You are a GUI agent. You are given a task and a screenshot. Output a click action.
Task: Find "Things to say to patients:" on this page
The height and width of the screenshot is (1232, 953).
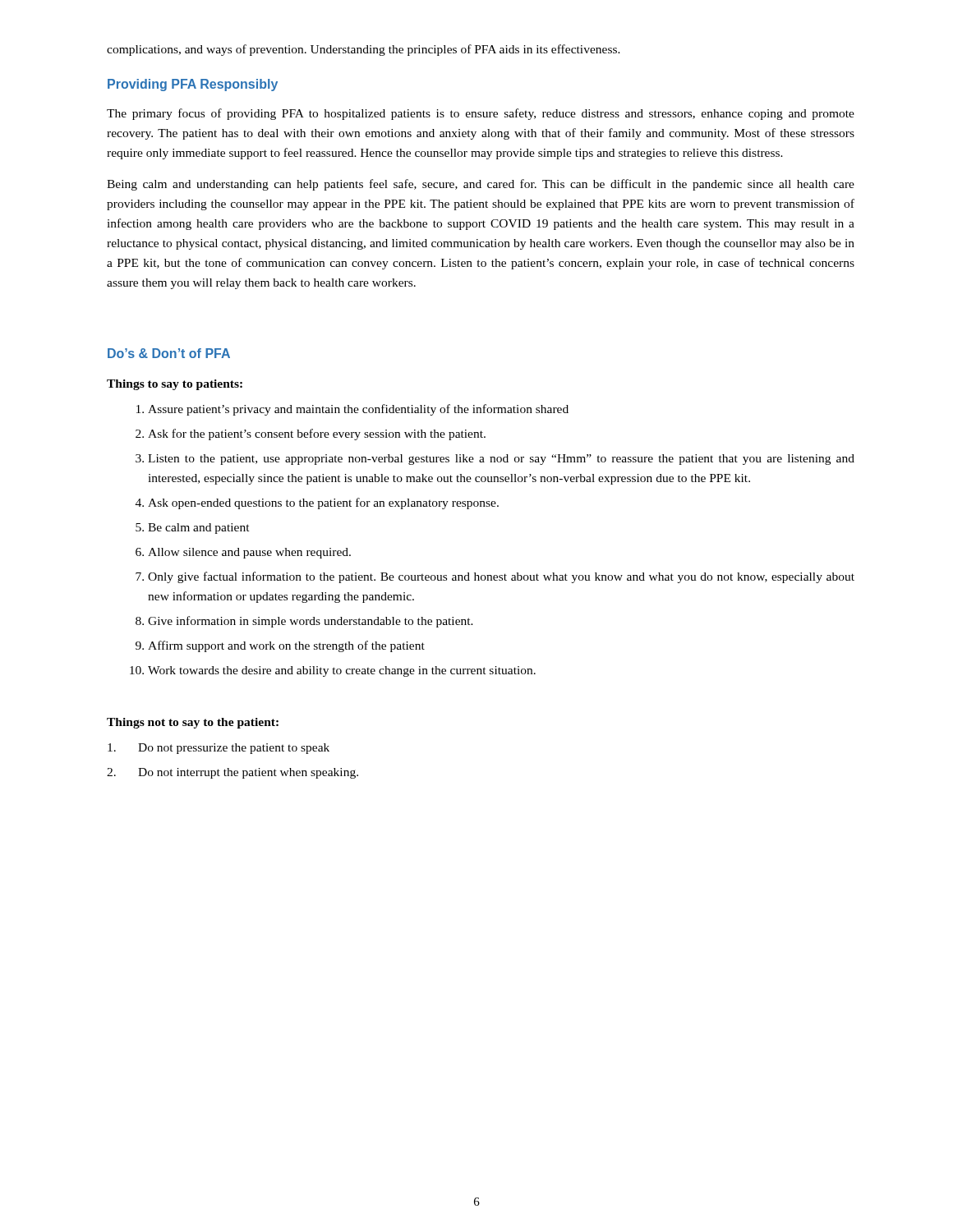175,383
